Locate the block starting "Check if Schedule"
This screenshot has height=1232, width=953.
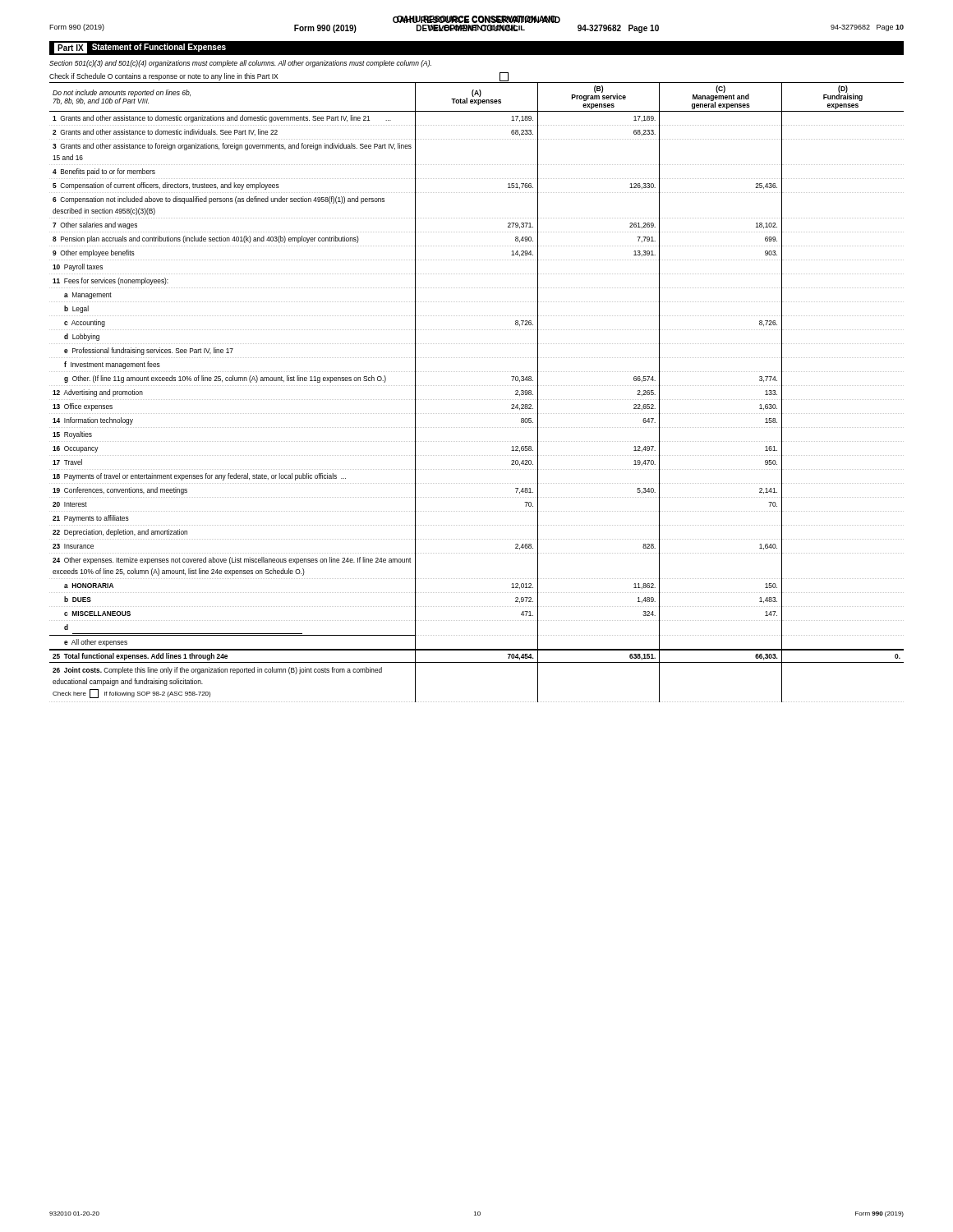point(279,77)
